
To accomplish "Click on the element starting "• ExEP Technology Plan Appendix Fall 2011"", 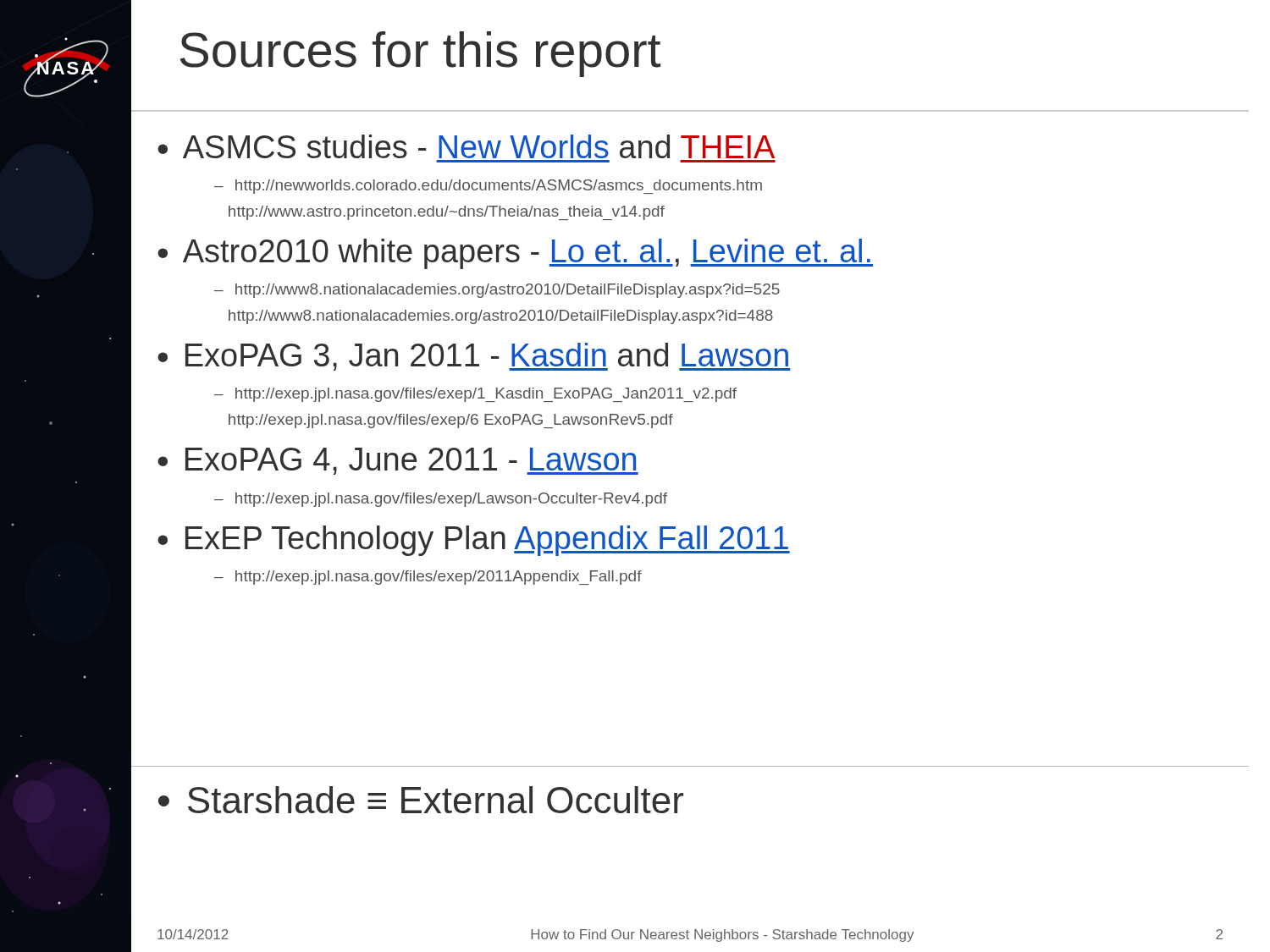I will (473, 540).
